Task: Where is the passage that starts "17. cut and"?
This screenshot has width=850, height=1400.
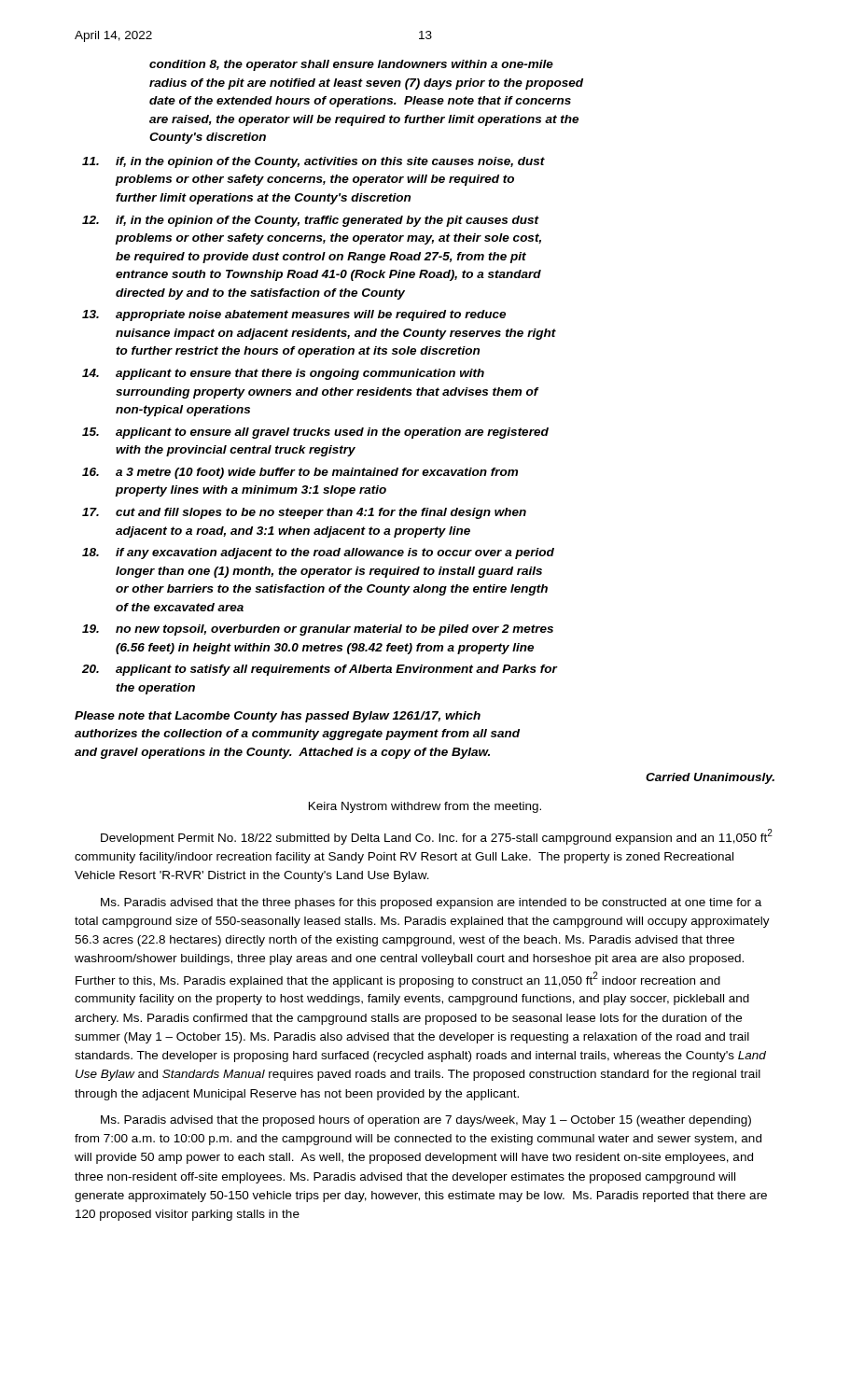Action: 425,521
